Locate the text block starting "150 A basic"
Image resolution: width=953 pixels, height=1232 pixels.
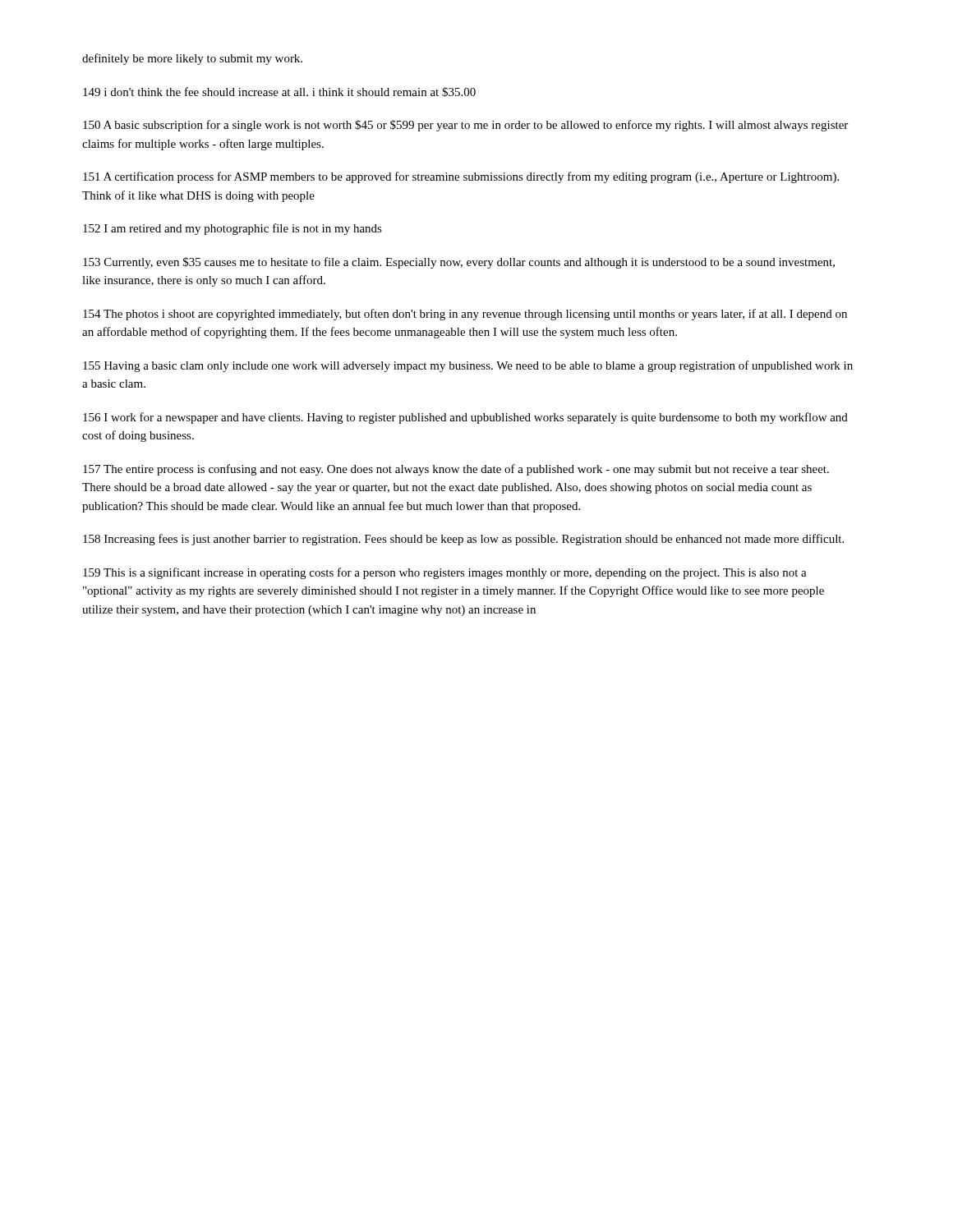coord(465,134)
